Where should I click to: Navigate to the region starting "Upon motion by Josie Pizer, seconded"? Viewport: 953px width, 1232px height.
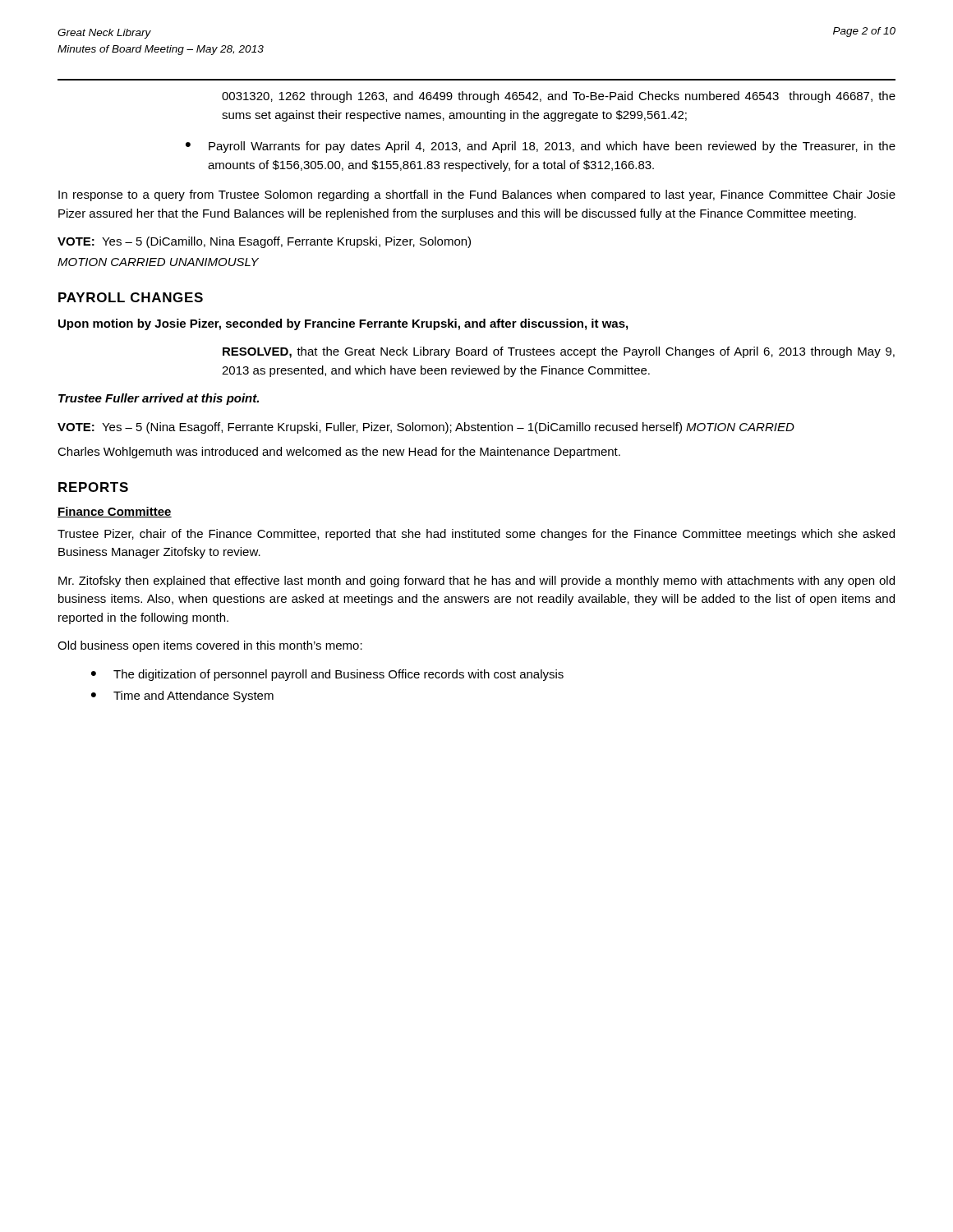[x=476, y=323]
